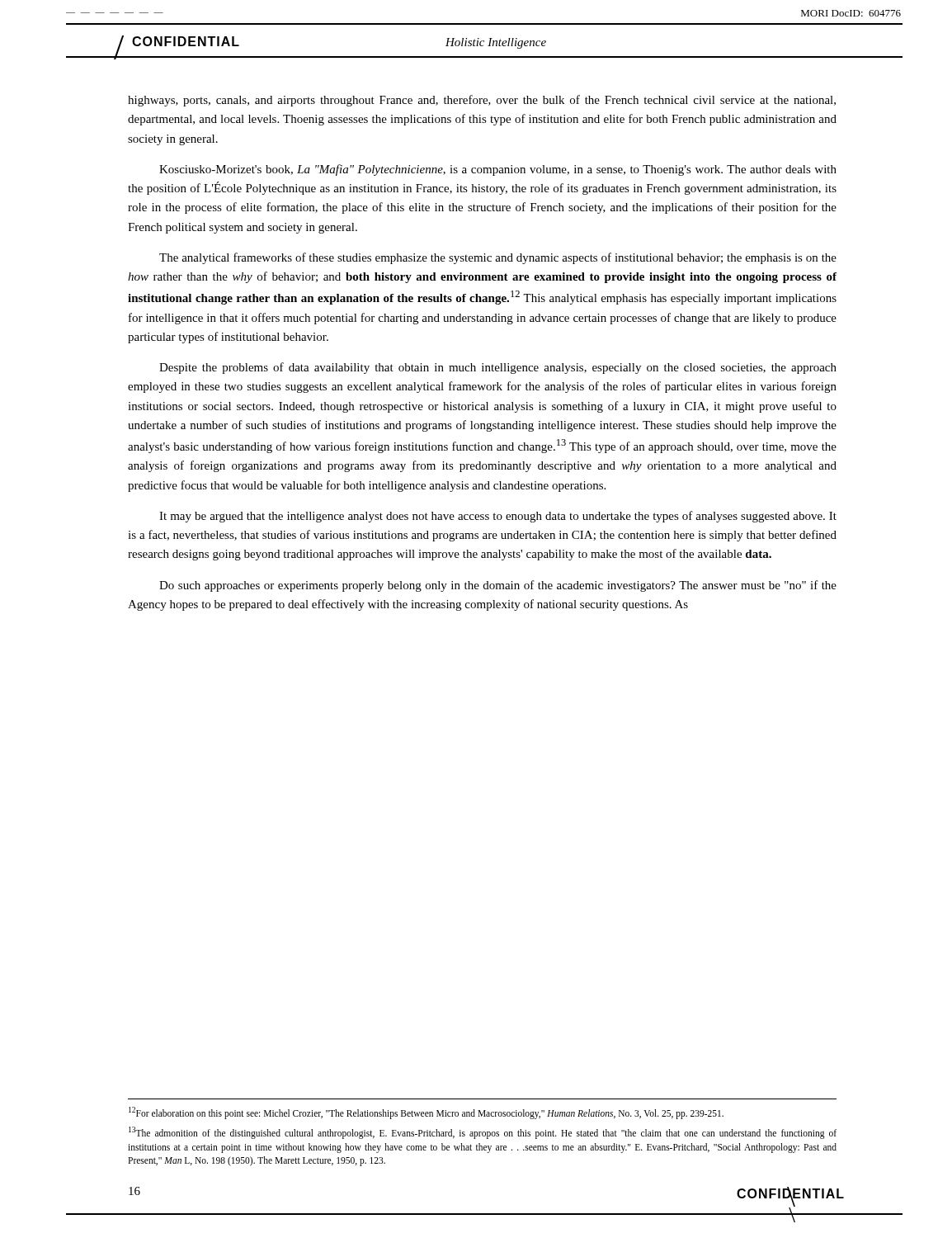Locate the block of text that opens with "12For elaboration on this point see:"

(x=482, y=1112)
